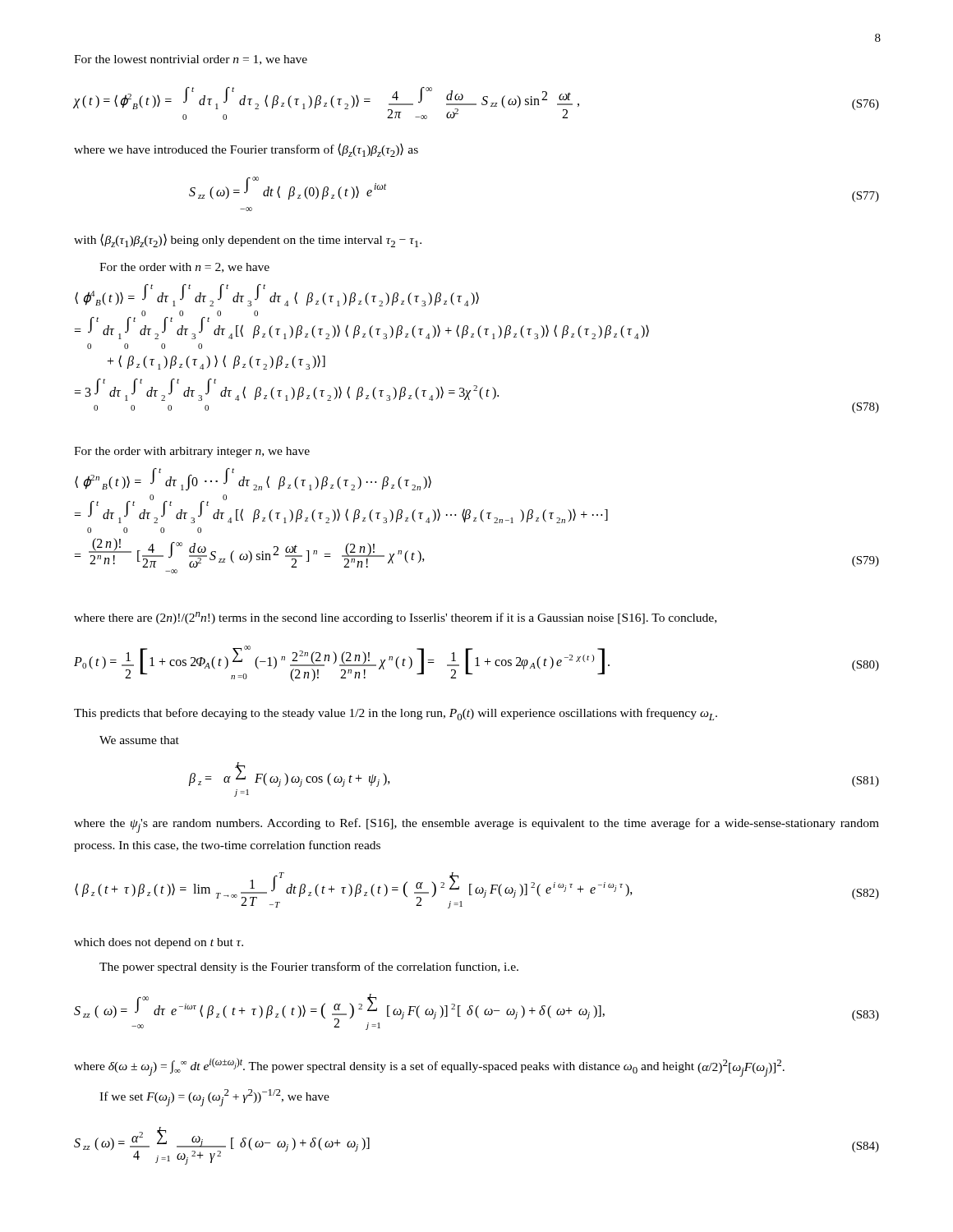Locate the block of text that opens with "where there are (2n)!/(2nn!) terms in the second"
Viewport: 953px width, 1232px height.
(396, 615)
